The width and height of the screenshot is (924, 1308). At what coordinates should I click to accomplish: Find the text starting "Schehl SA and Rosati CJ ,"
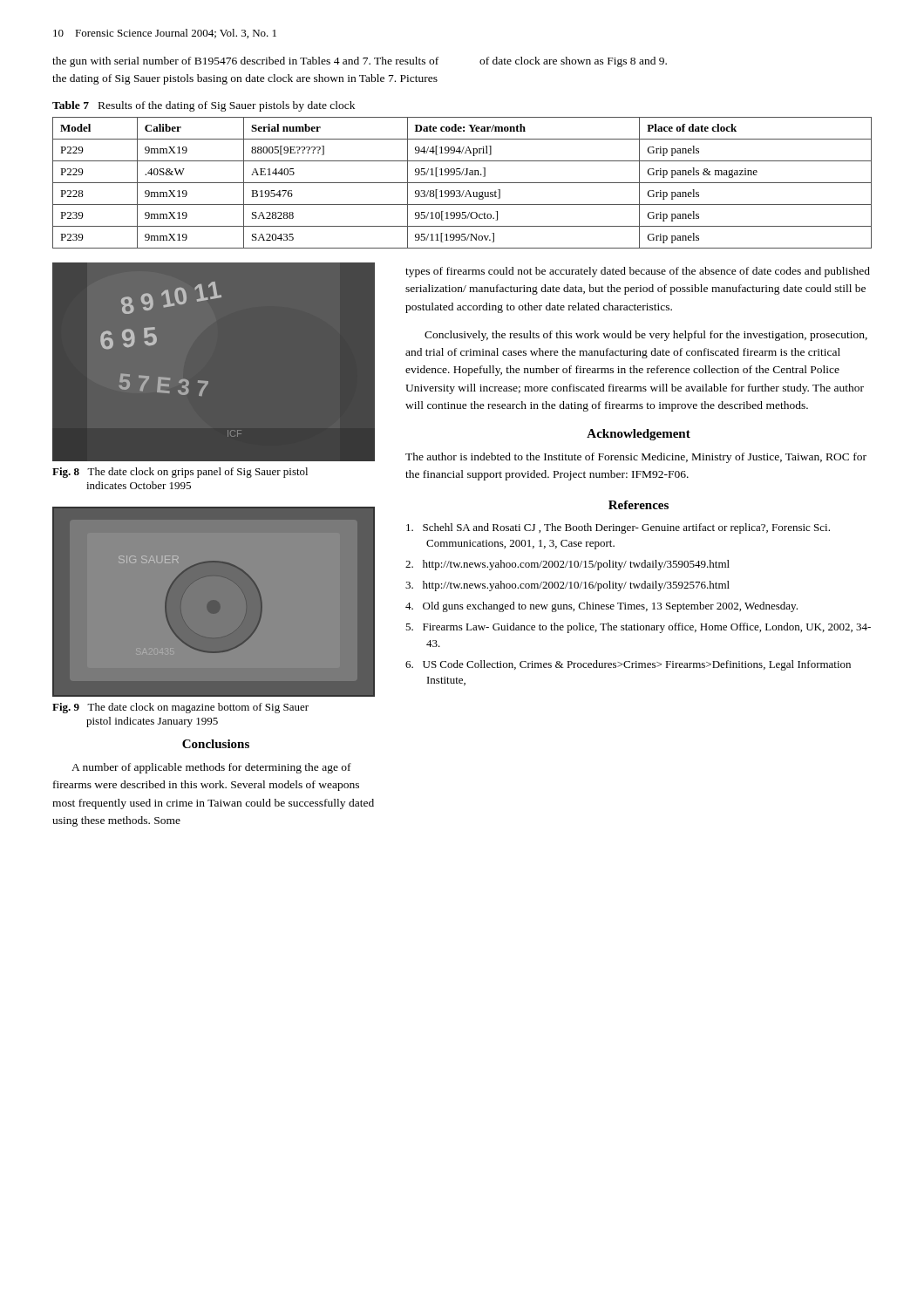pyautogui.click(x=618, y=535)
